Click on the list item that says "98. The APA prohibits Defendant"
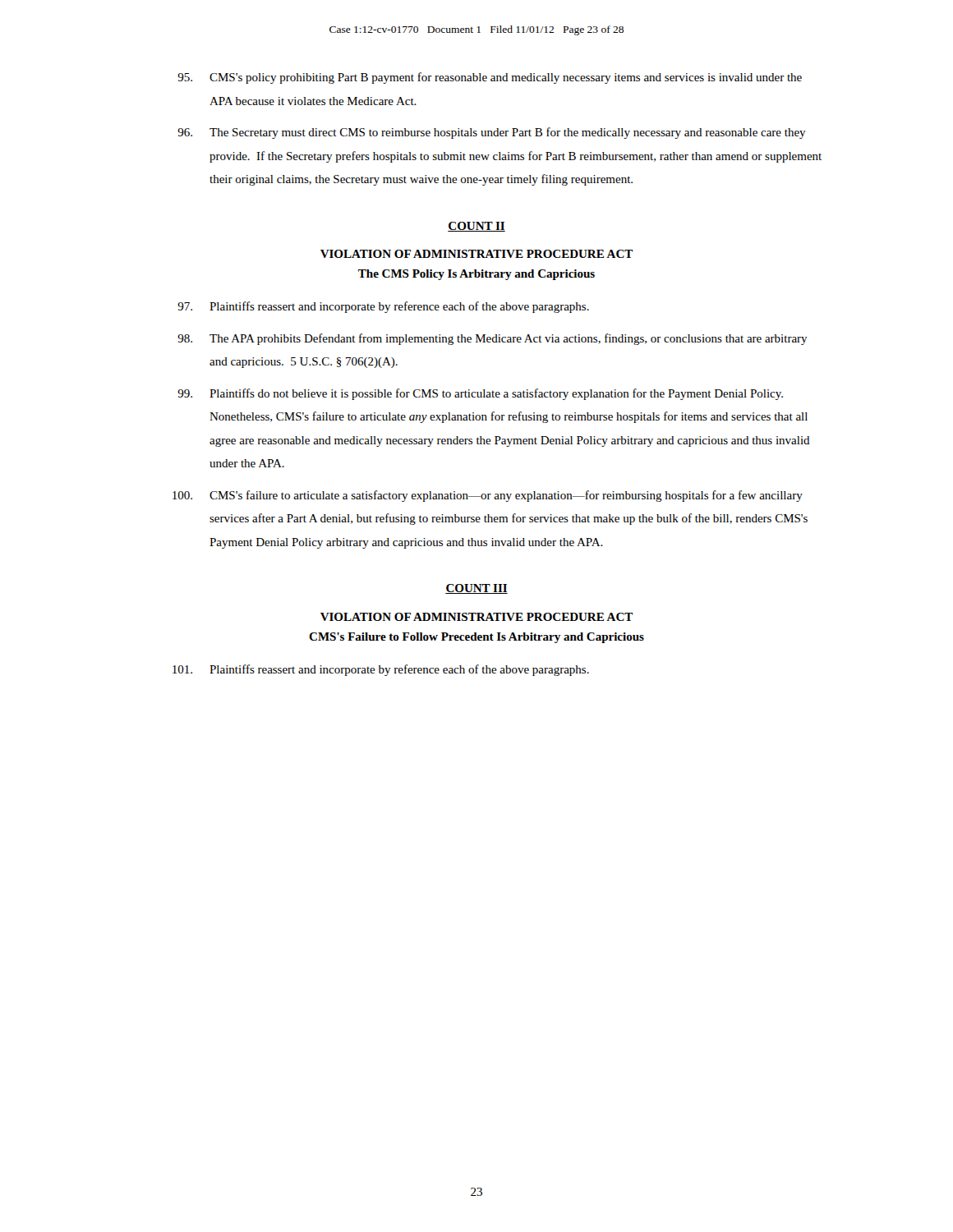 point(476,350)
